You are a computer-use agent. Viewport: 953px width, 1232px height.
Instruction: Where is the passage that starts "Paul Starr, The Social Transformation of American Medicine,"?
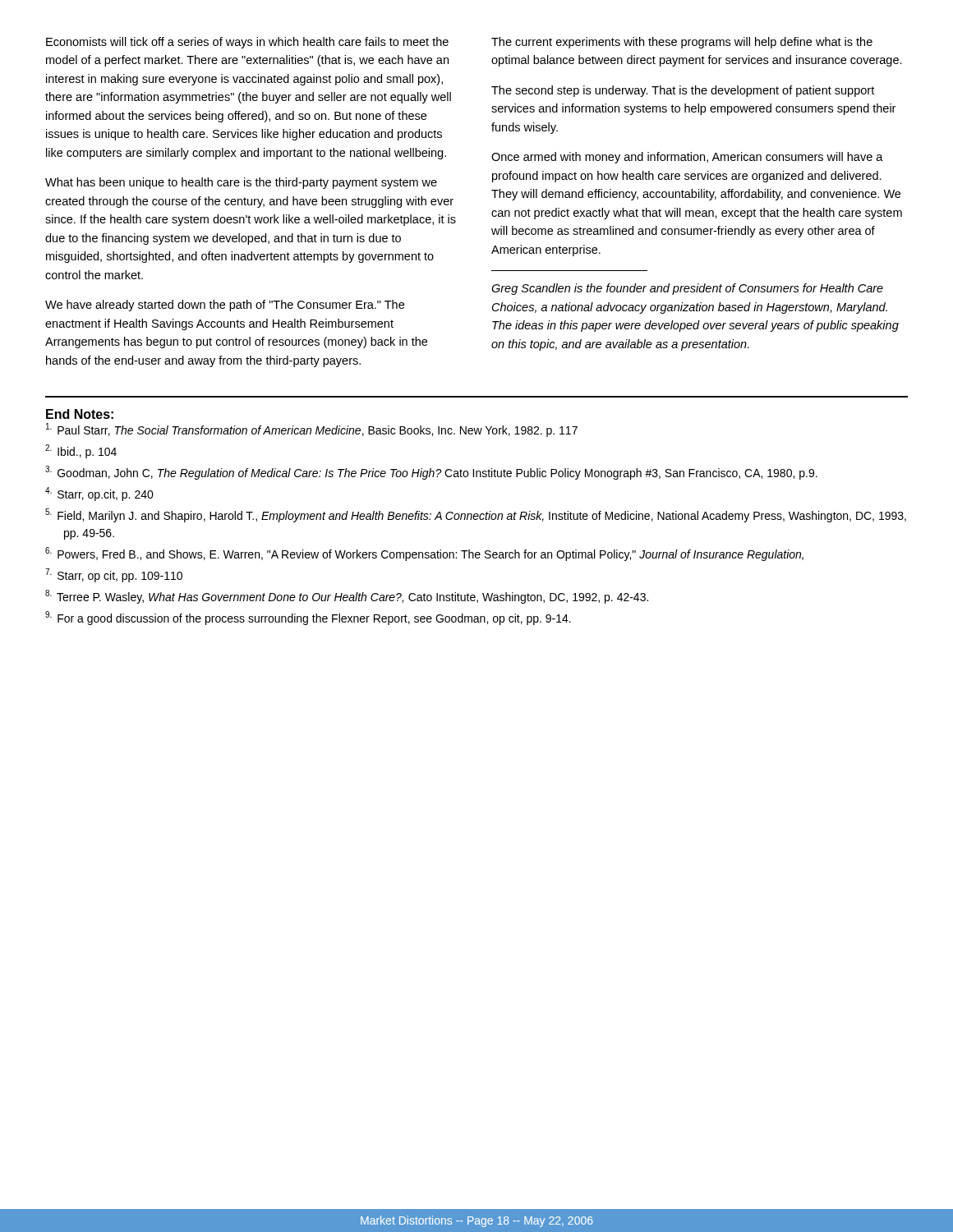pyautogui.click(x=312, y=430)
